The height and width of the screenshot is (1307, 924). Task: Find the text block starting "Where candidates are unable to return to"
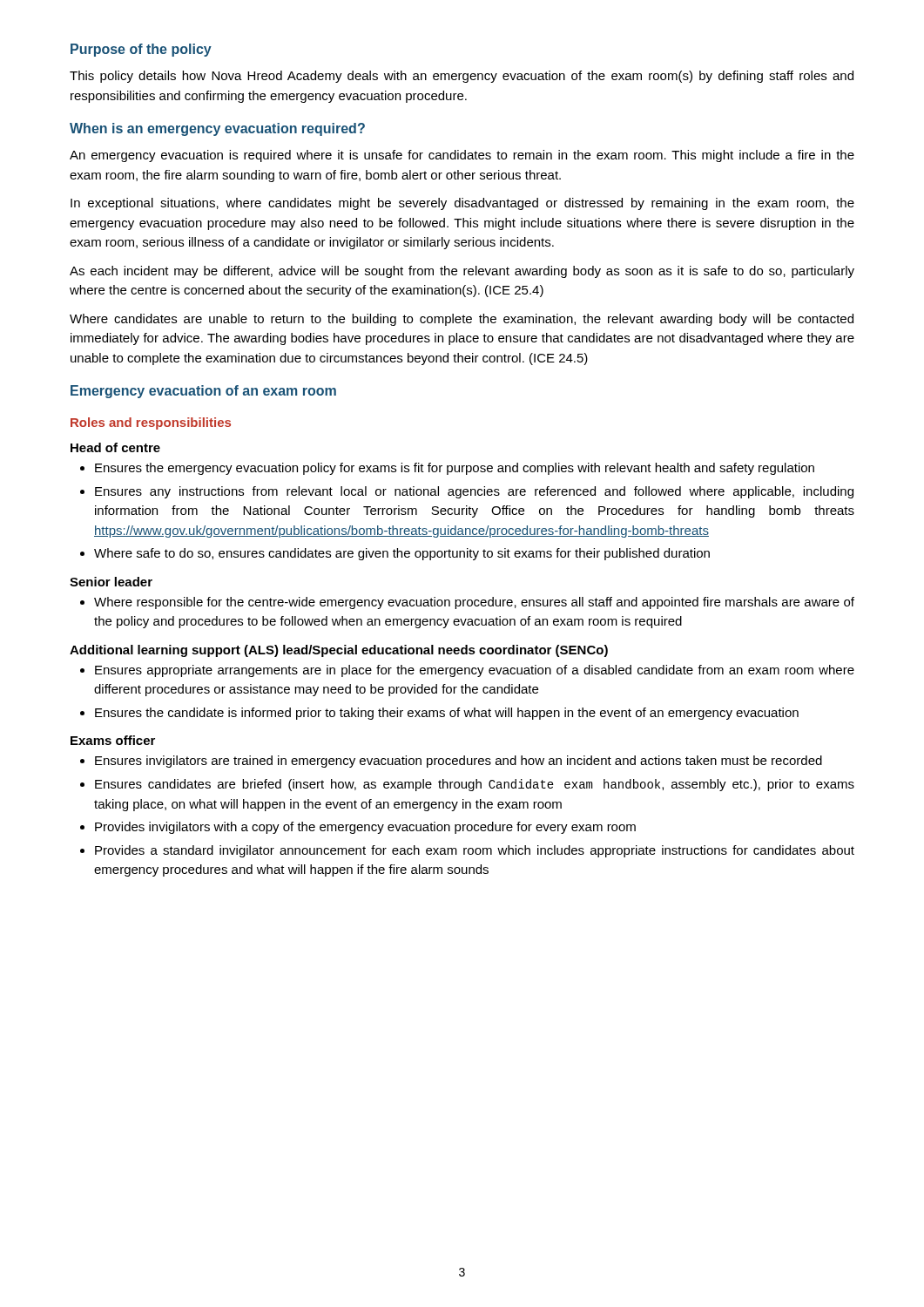point(462,338)
